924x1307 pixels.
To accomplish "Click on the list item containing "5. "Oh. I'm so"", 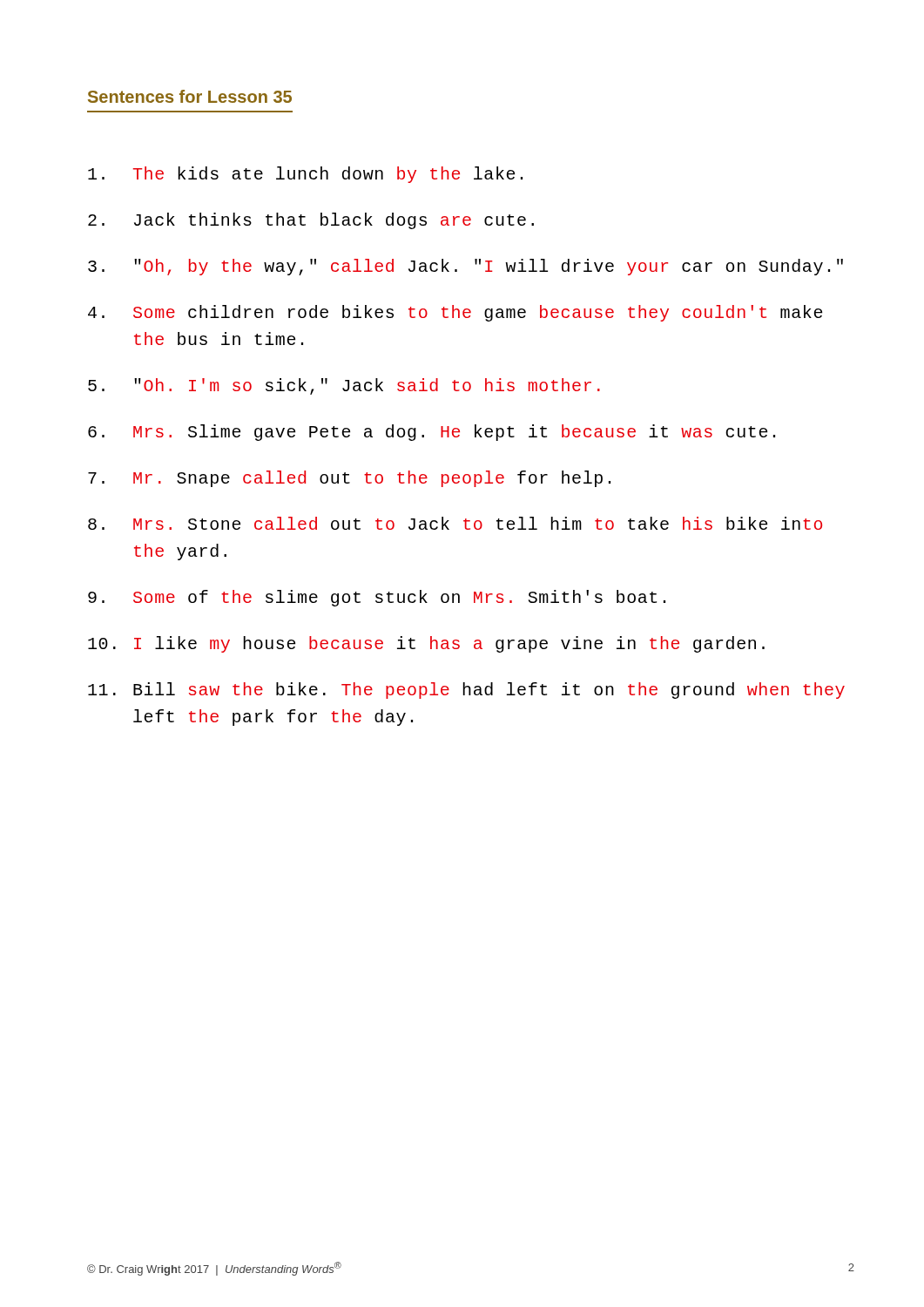I will tap(346, 386).
